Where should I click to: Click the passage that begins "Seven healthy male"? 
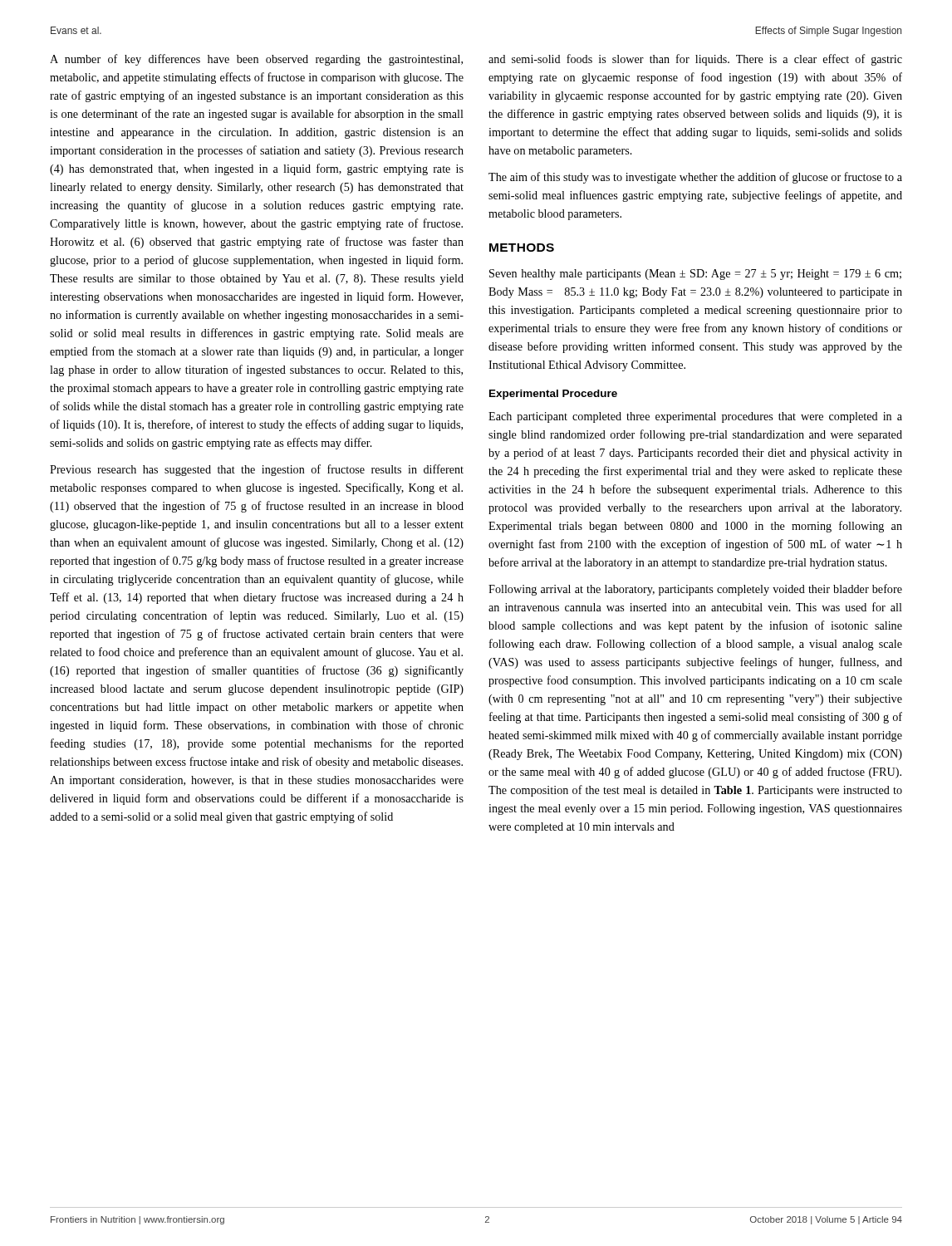click(695, 319)
